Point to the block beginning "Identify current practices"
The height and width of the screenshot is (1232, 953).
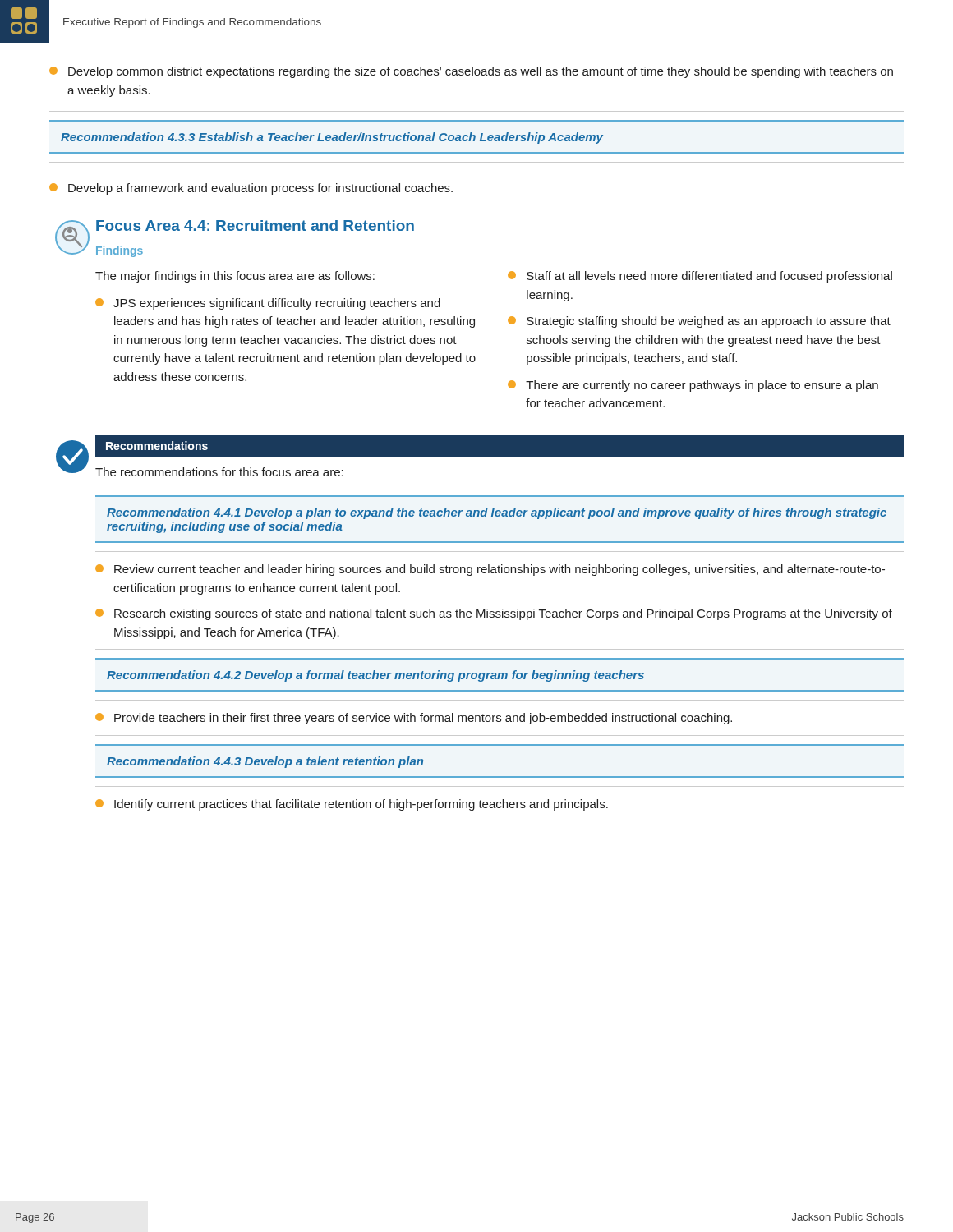point(500,804)
